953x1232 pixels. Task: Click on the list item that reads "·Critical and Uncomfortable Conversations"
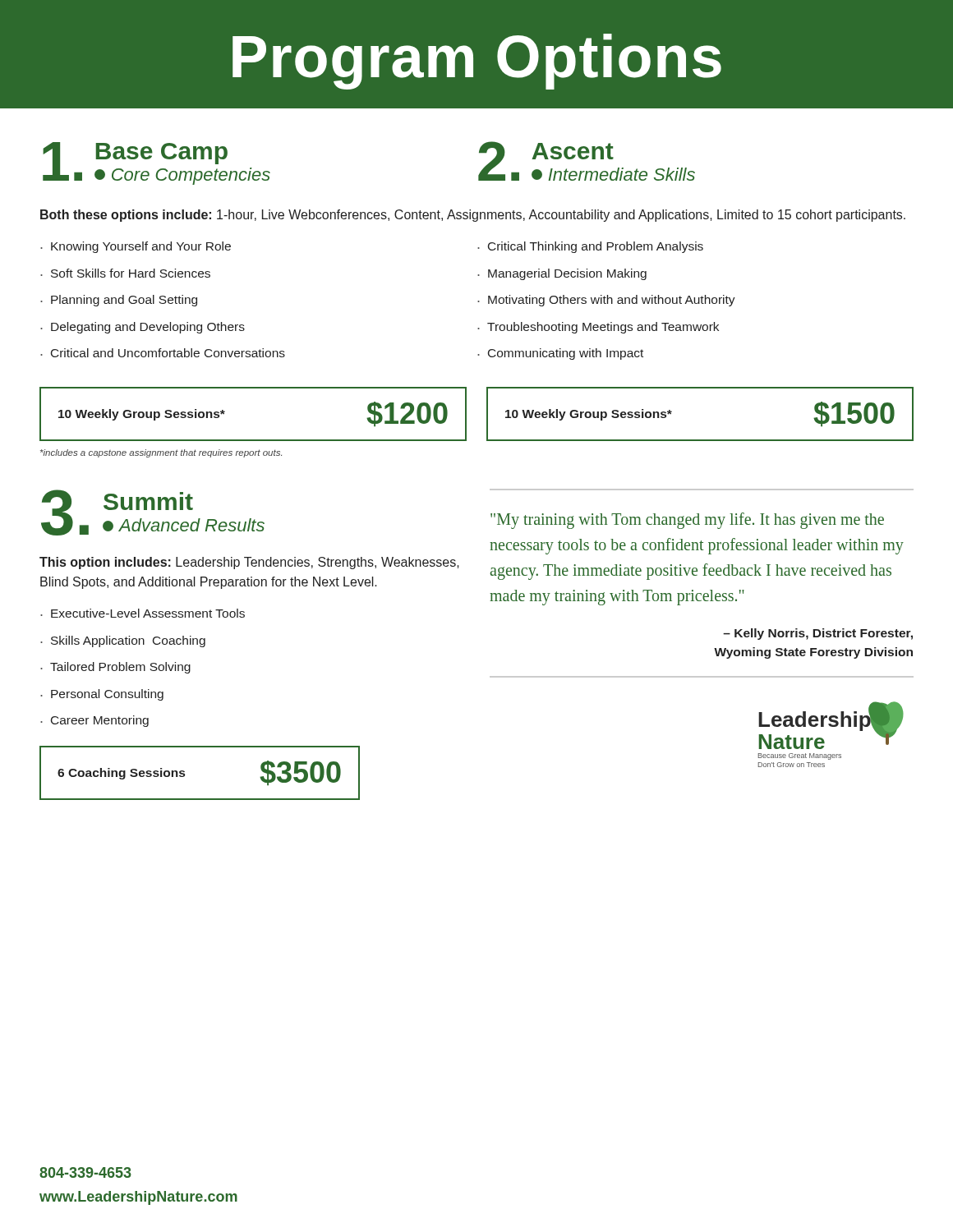tap(162, 355)
